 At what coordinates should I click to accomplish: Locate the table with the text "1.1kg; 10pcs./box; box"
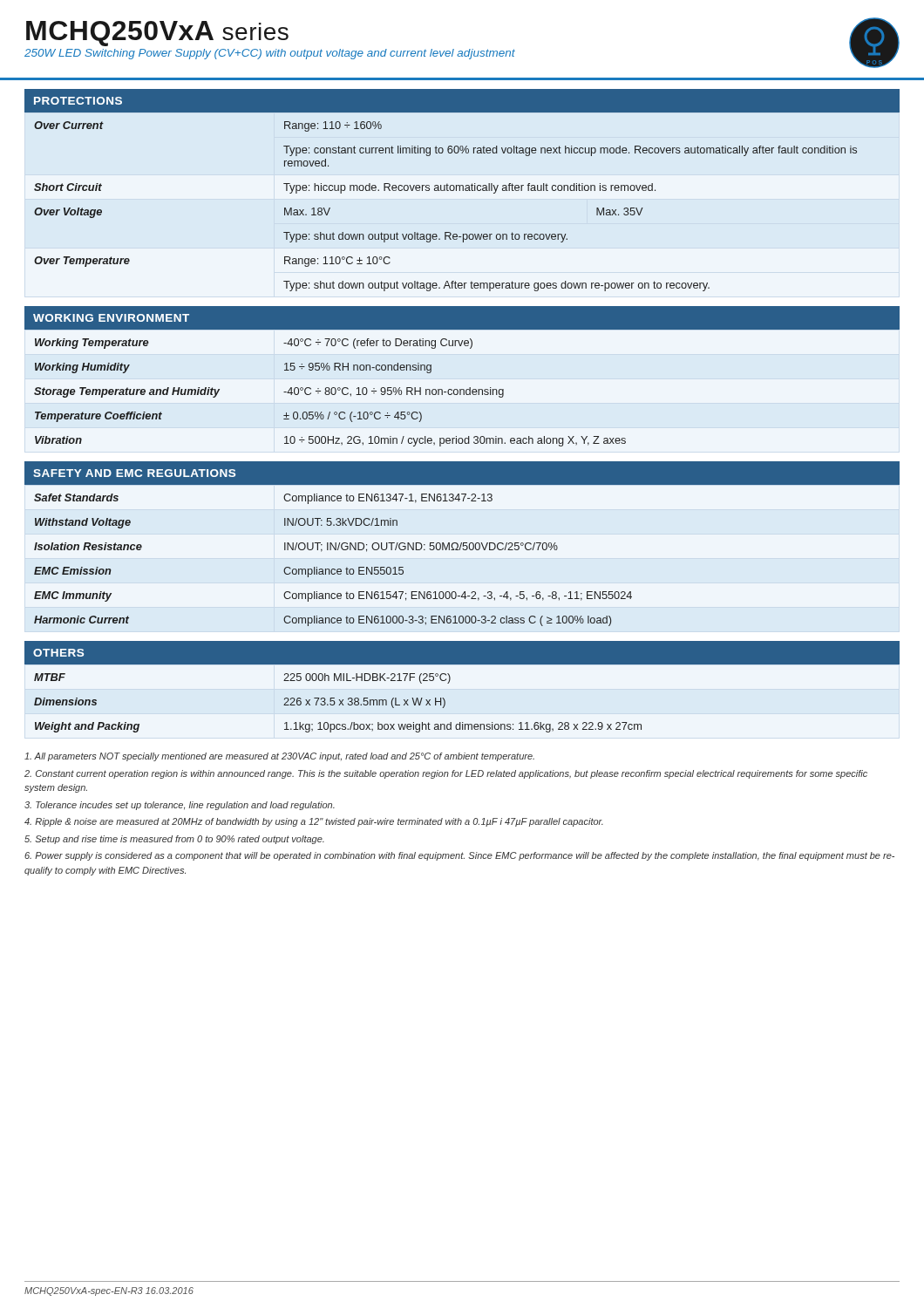coord(462,702)
